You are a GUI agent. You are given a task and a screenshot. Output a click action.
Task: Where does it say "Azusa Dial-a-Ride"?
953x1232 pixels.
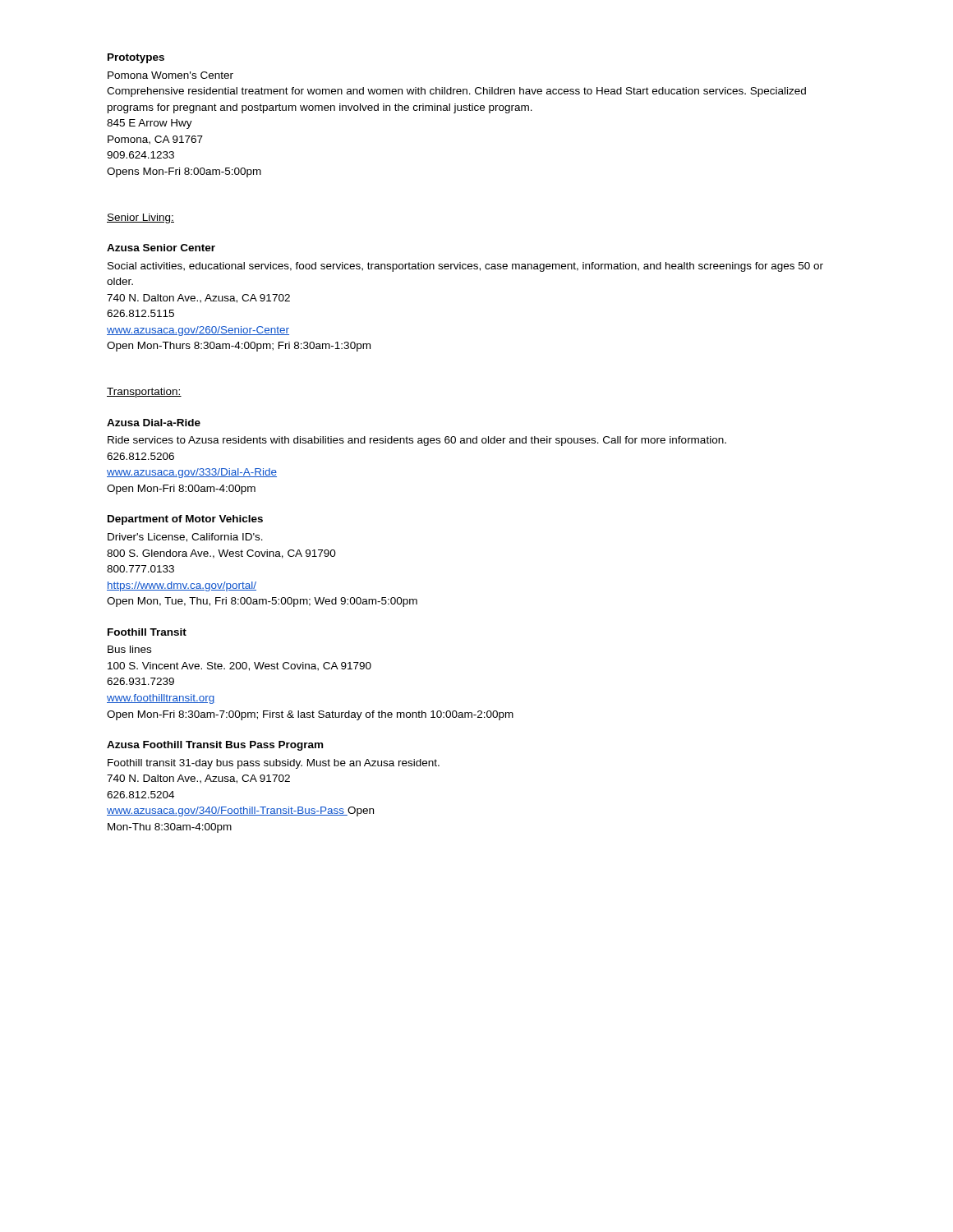(154, 423)
